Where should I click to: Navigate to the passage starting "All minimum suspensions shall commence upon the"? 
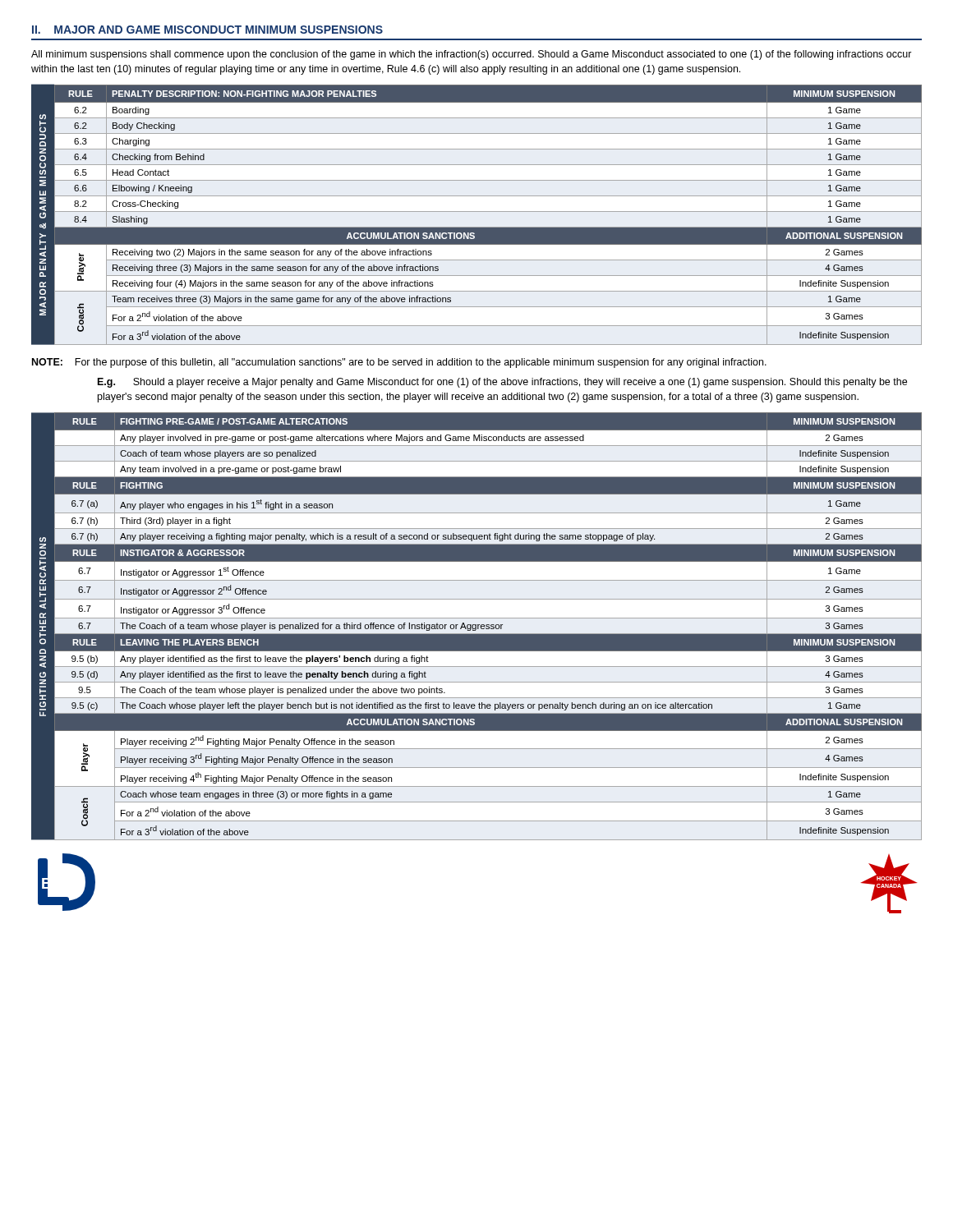(471, 62)
